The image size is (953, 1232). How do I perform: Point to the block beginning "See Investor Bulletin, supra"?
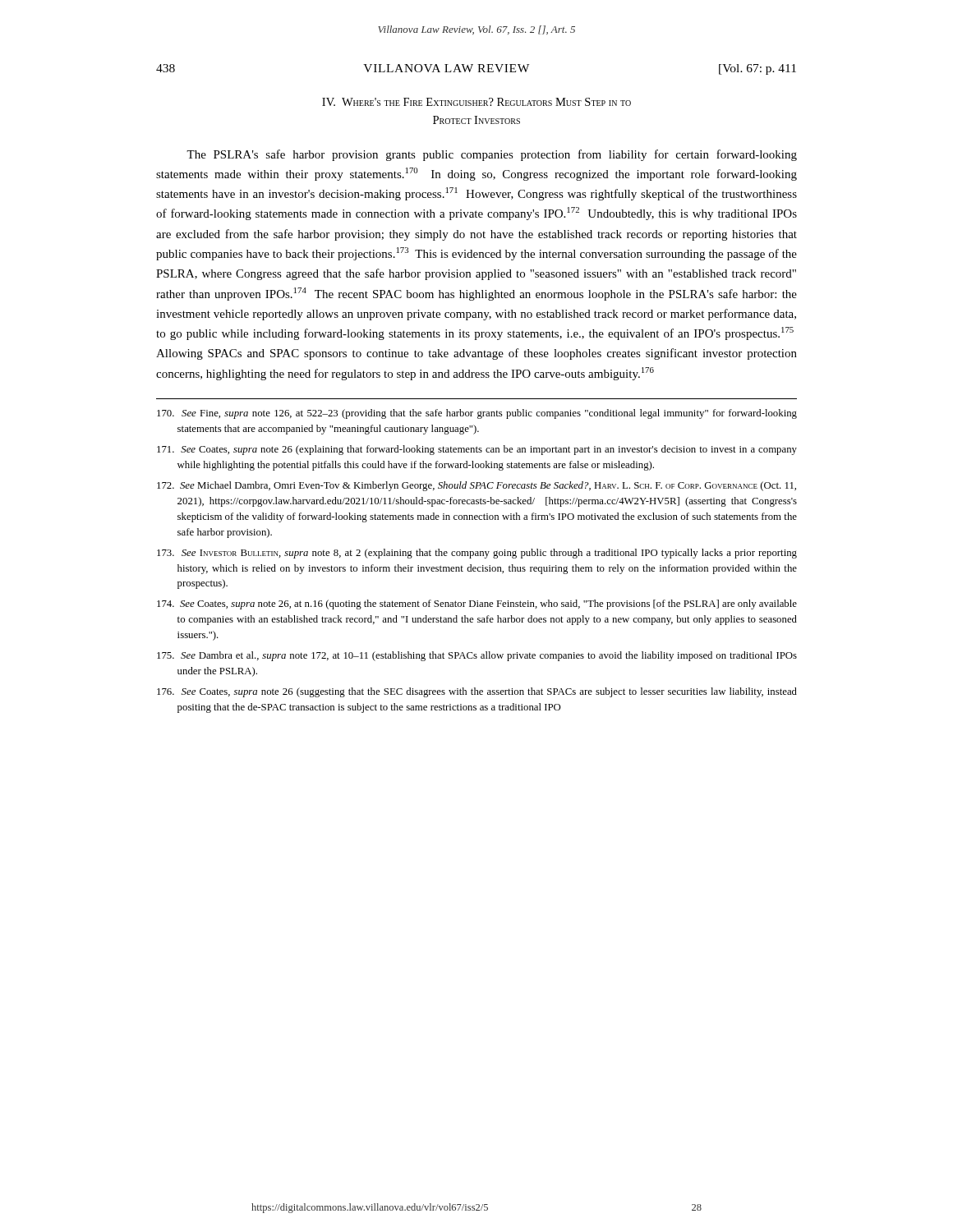click(476, 568)
